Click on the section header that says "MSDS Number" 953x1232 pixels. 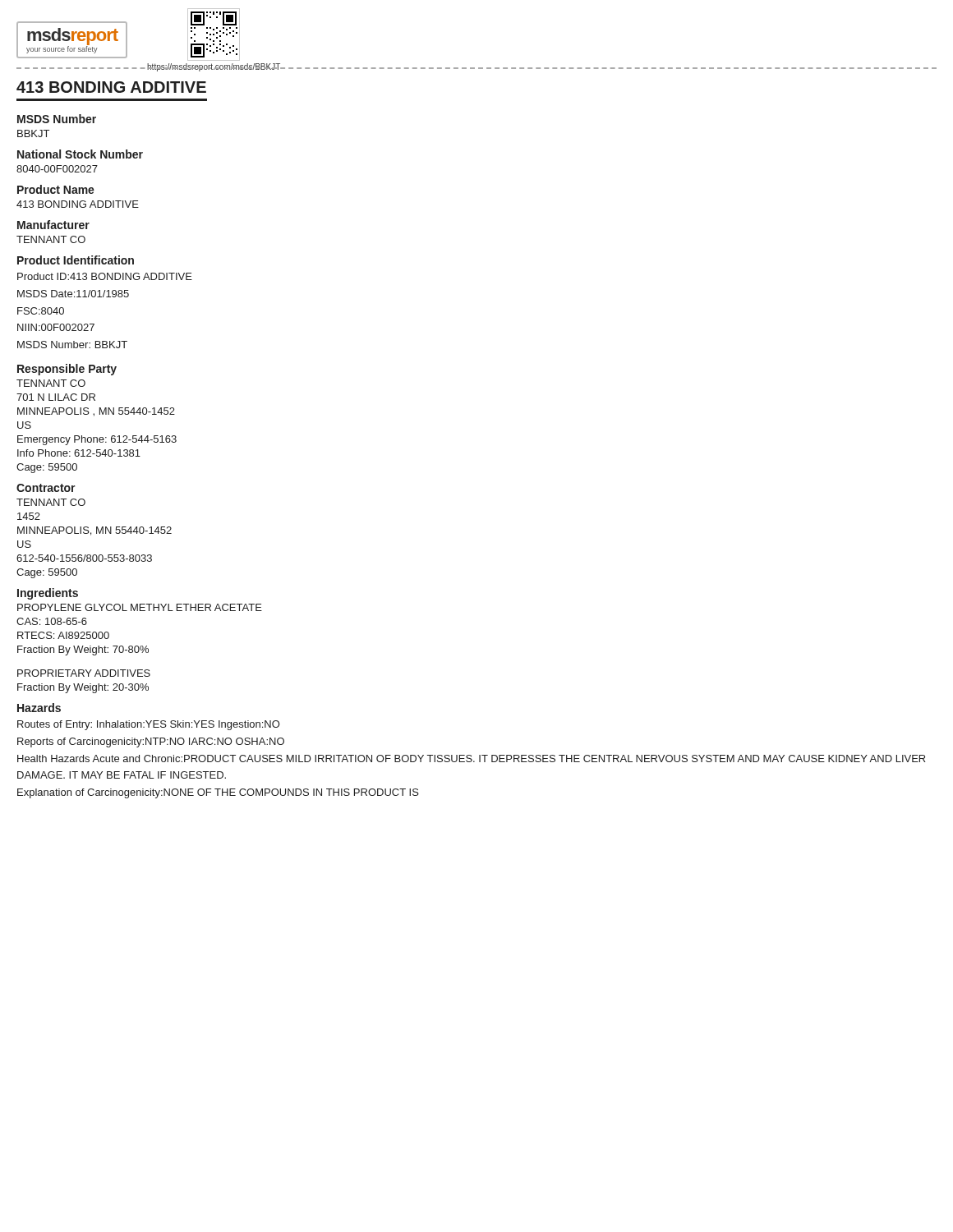point(56,119)
